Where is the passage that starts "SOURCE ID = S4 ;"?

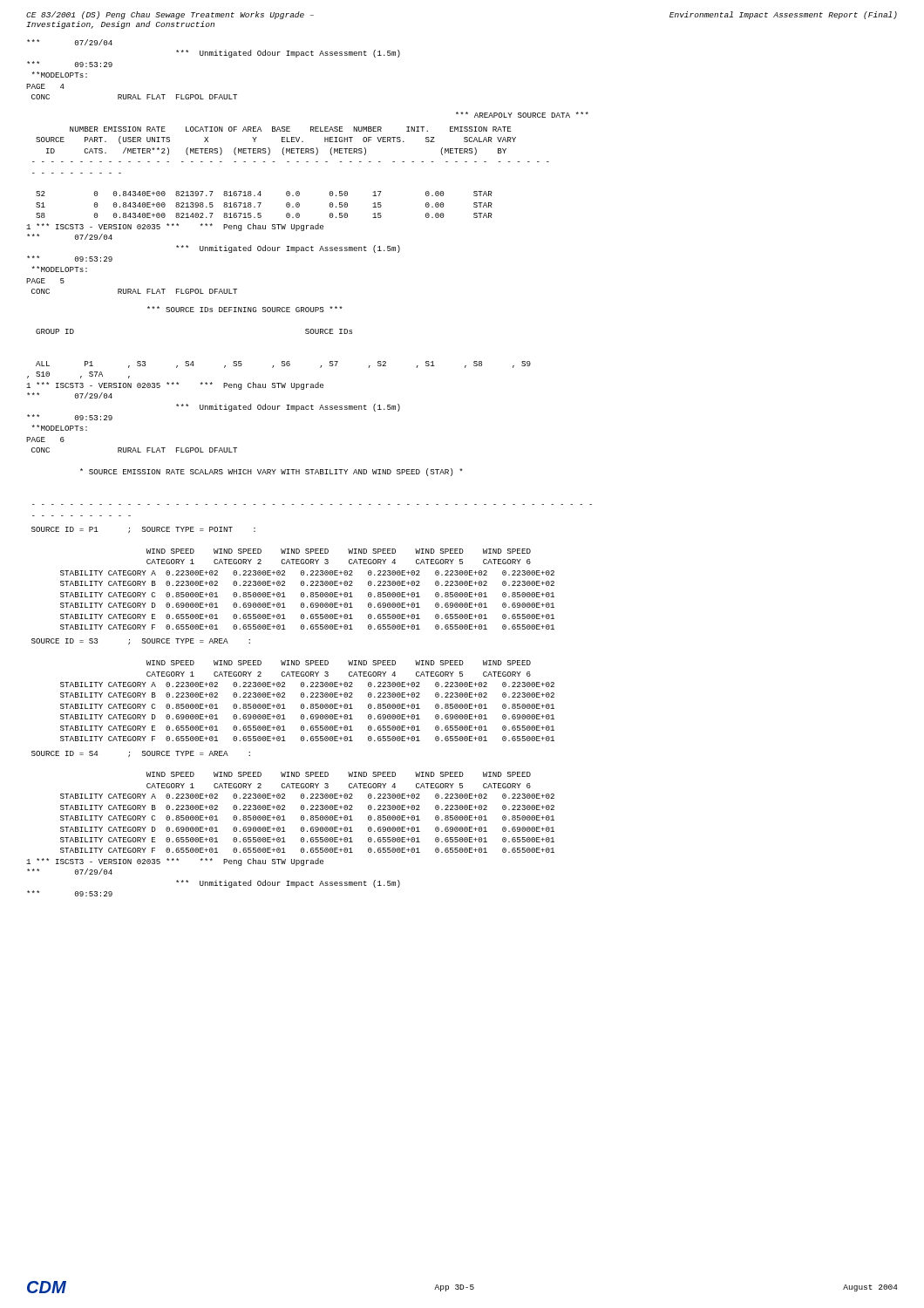pyautogui.click(x=462, y=824)
